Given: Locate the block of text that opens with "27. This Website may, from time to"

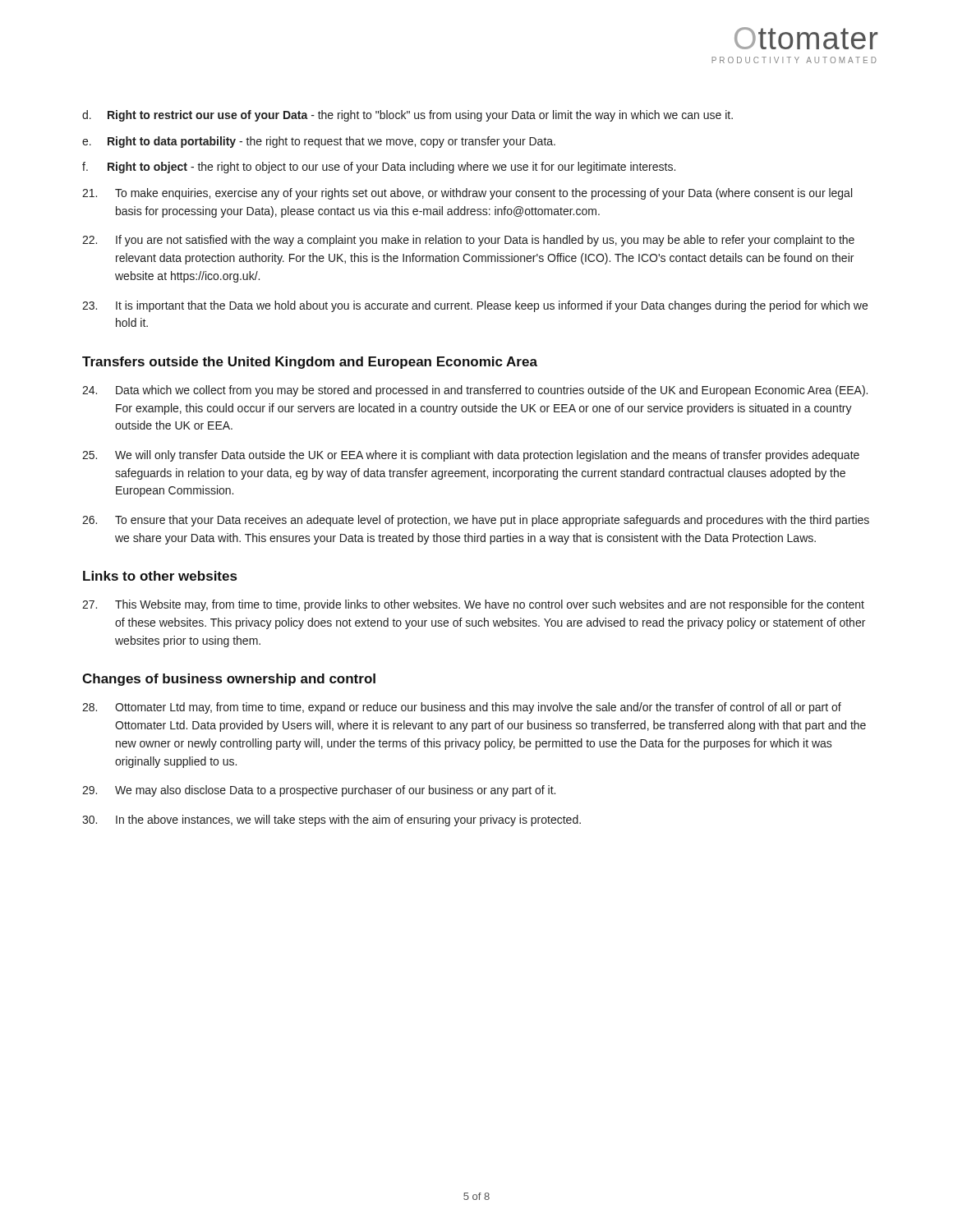Looking at the screenshot, I should pos(476,623).
